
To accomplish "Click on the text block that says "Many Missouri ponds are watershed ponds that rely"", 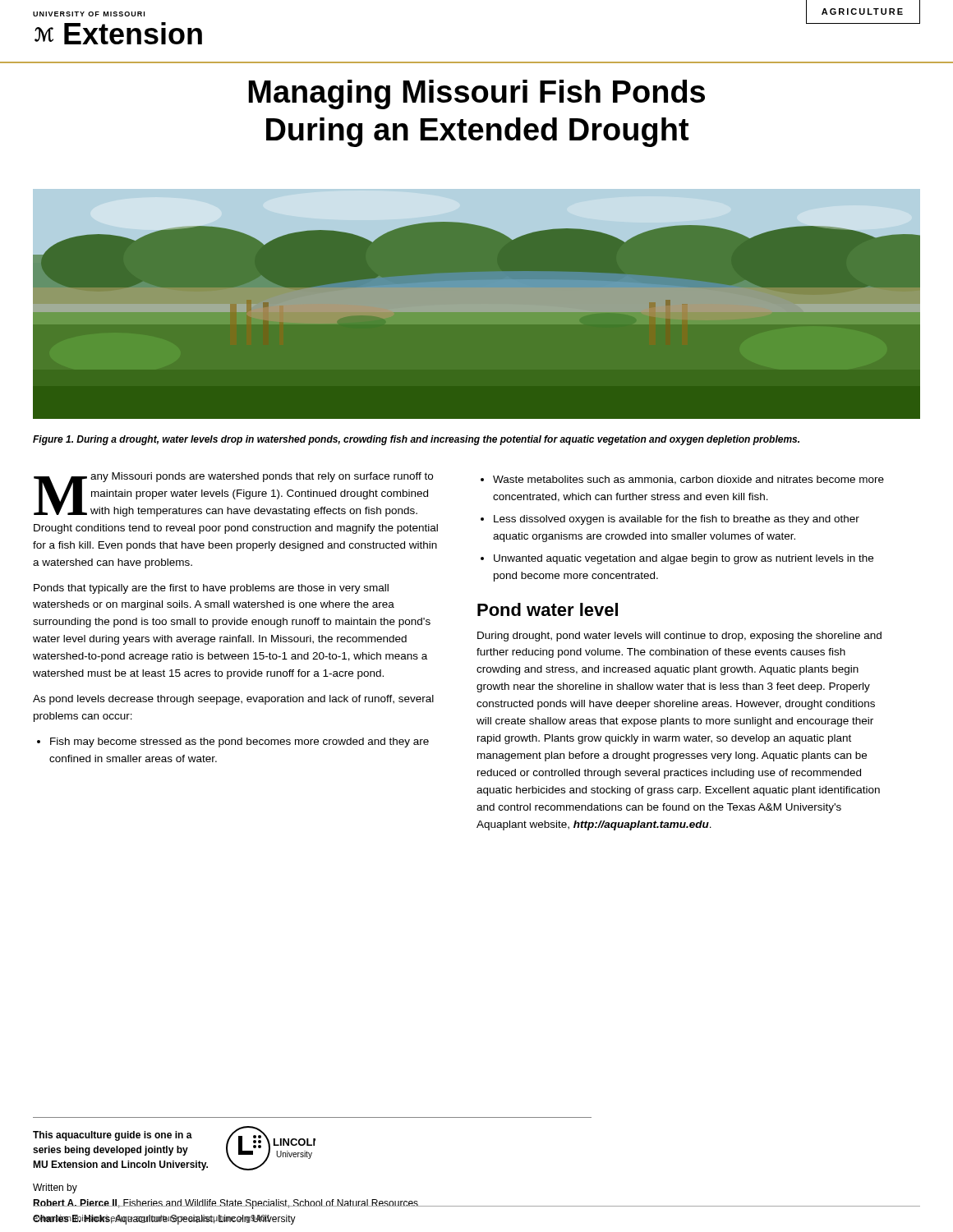I will [238, 618].
